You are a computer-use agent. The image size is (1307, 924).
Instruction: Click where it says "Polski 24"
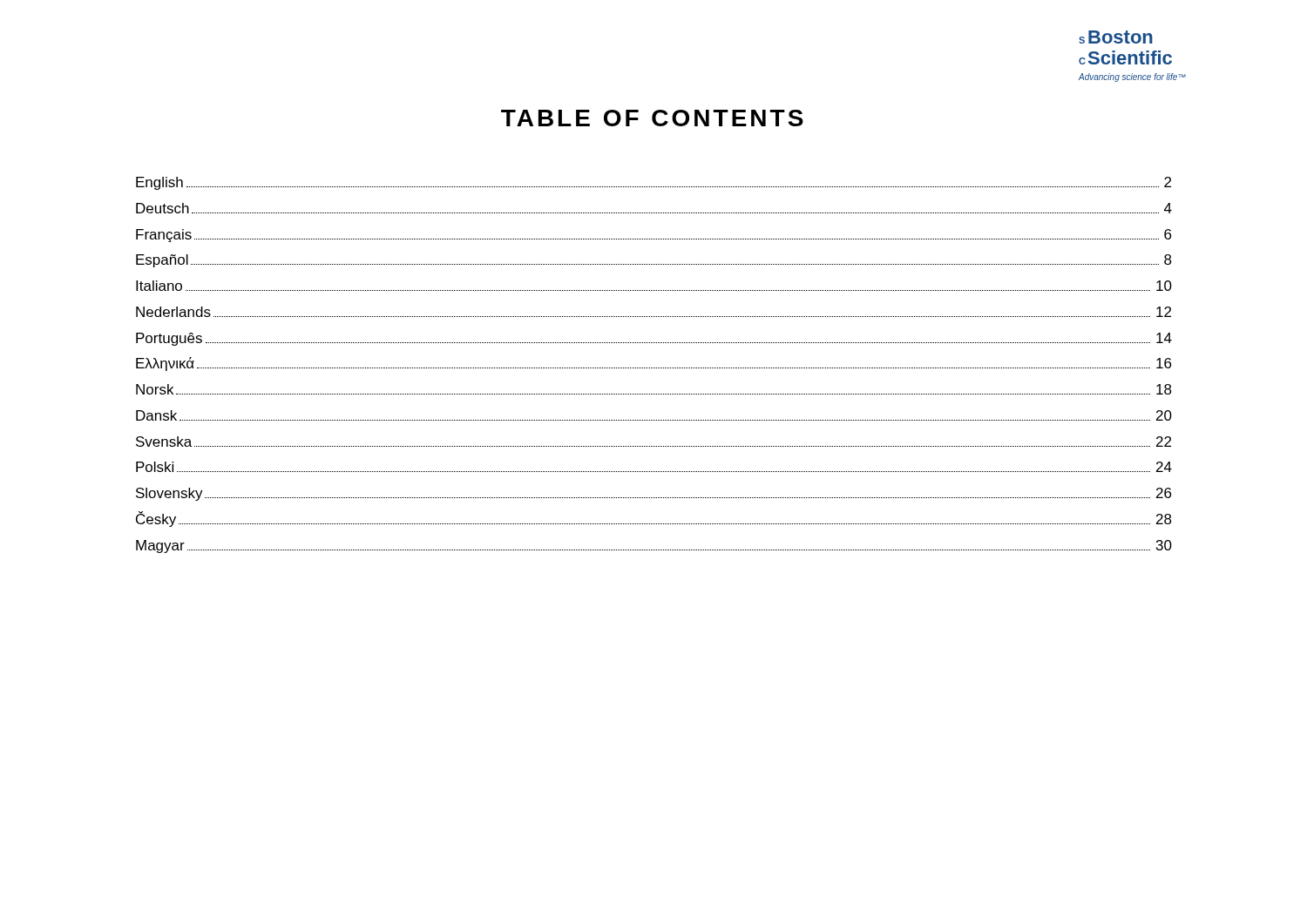pos(654,468)
